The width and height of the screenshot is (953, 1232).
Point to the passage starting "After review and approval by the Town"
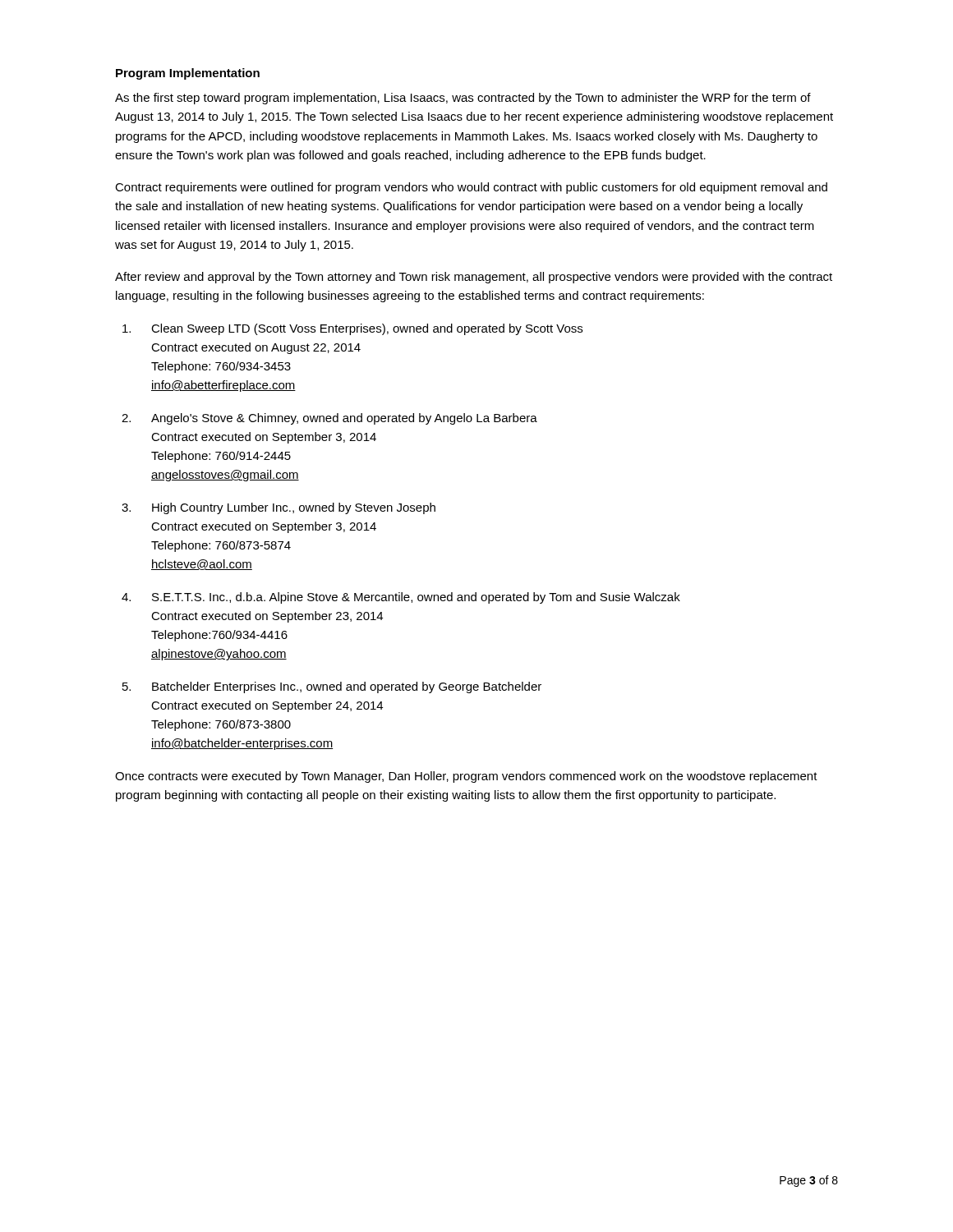click(x=474, y=286)
